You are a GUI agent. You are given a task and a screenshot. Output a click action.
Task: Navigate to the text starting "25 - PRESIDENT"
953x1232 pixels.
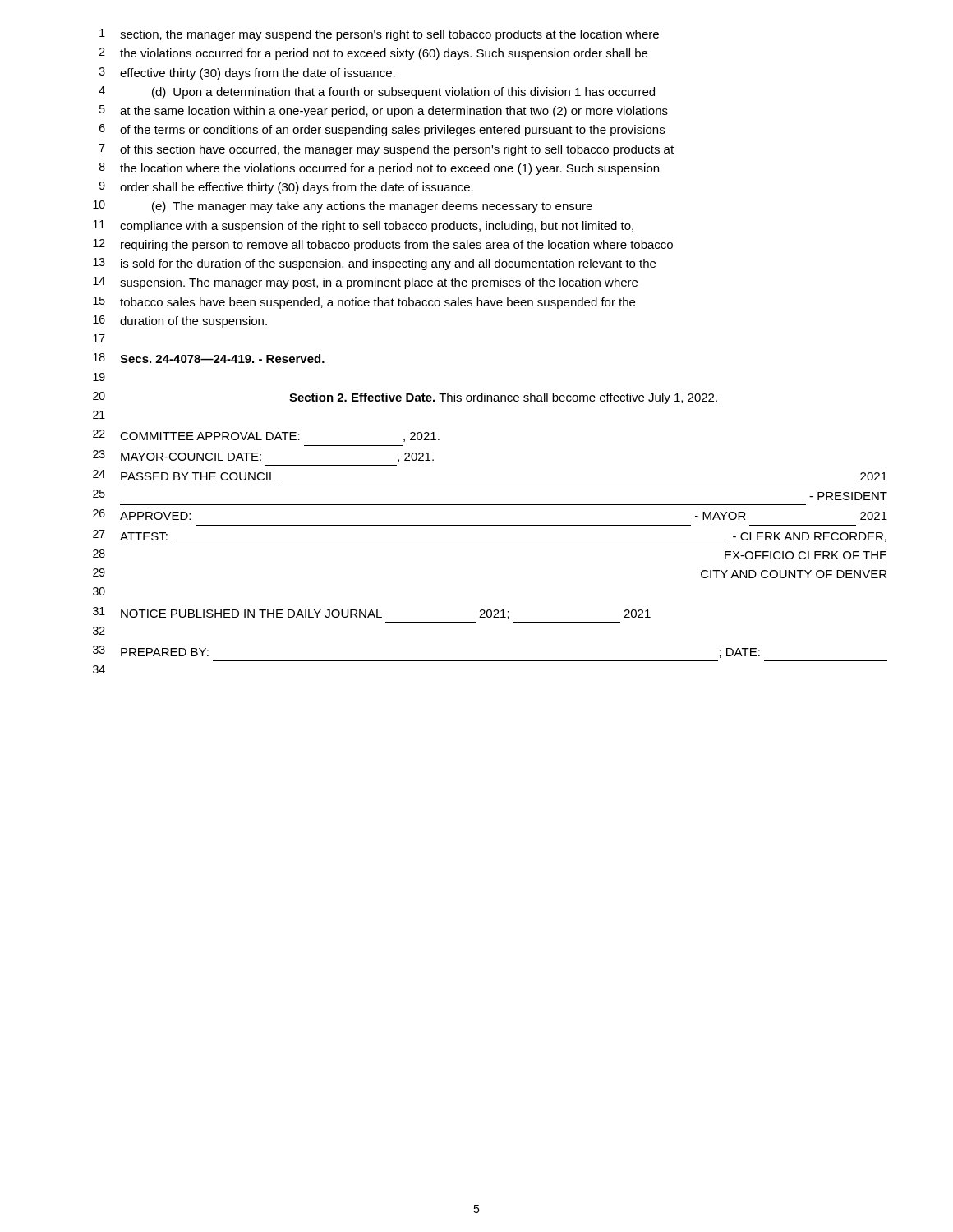click(481, 495)
